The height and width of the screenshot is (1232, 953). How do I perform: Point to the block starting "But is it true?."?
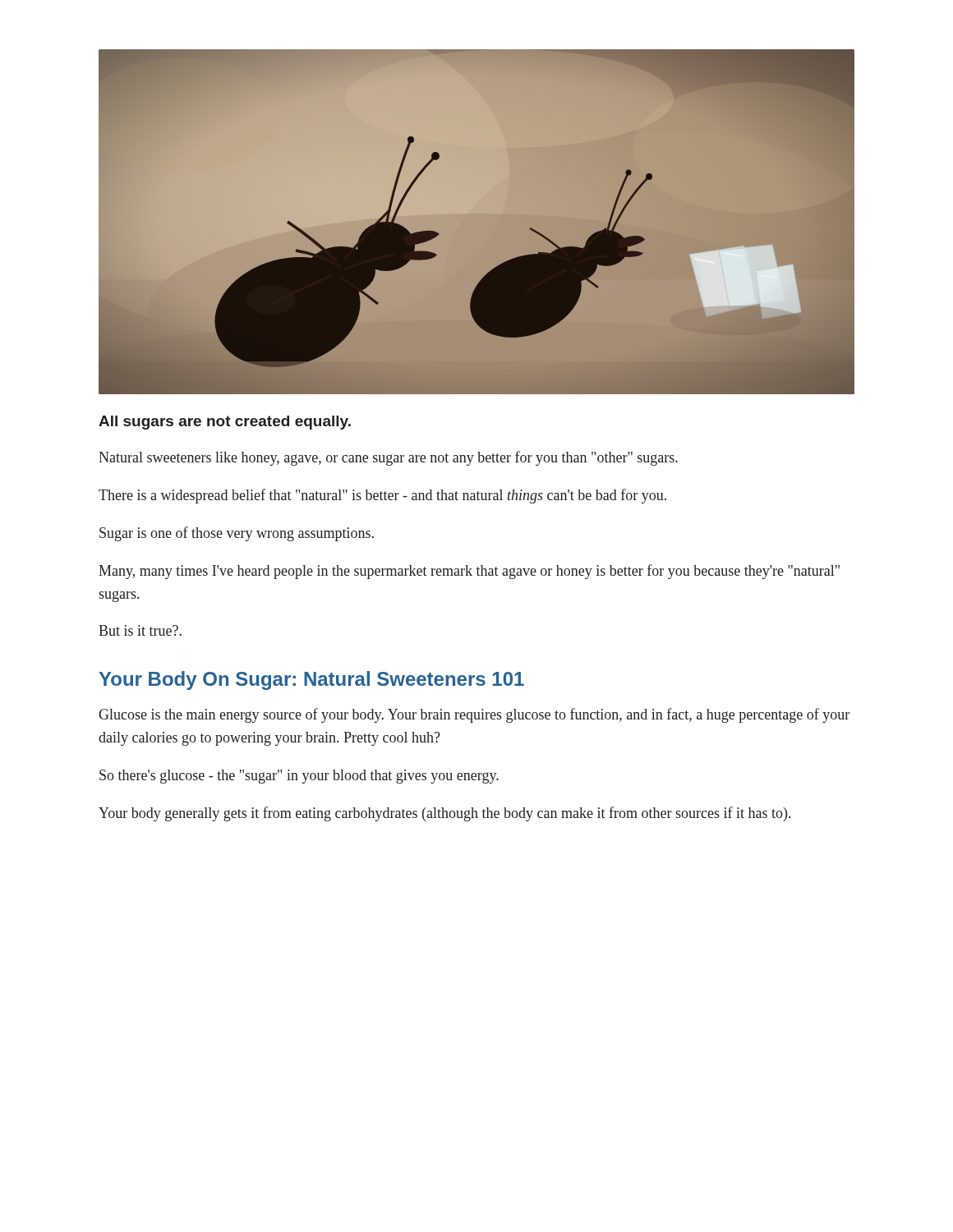point(140,630)
